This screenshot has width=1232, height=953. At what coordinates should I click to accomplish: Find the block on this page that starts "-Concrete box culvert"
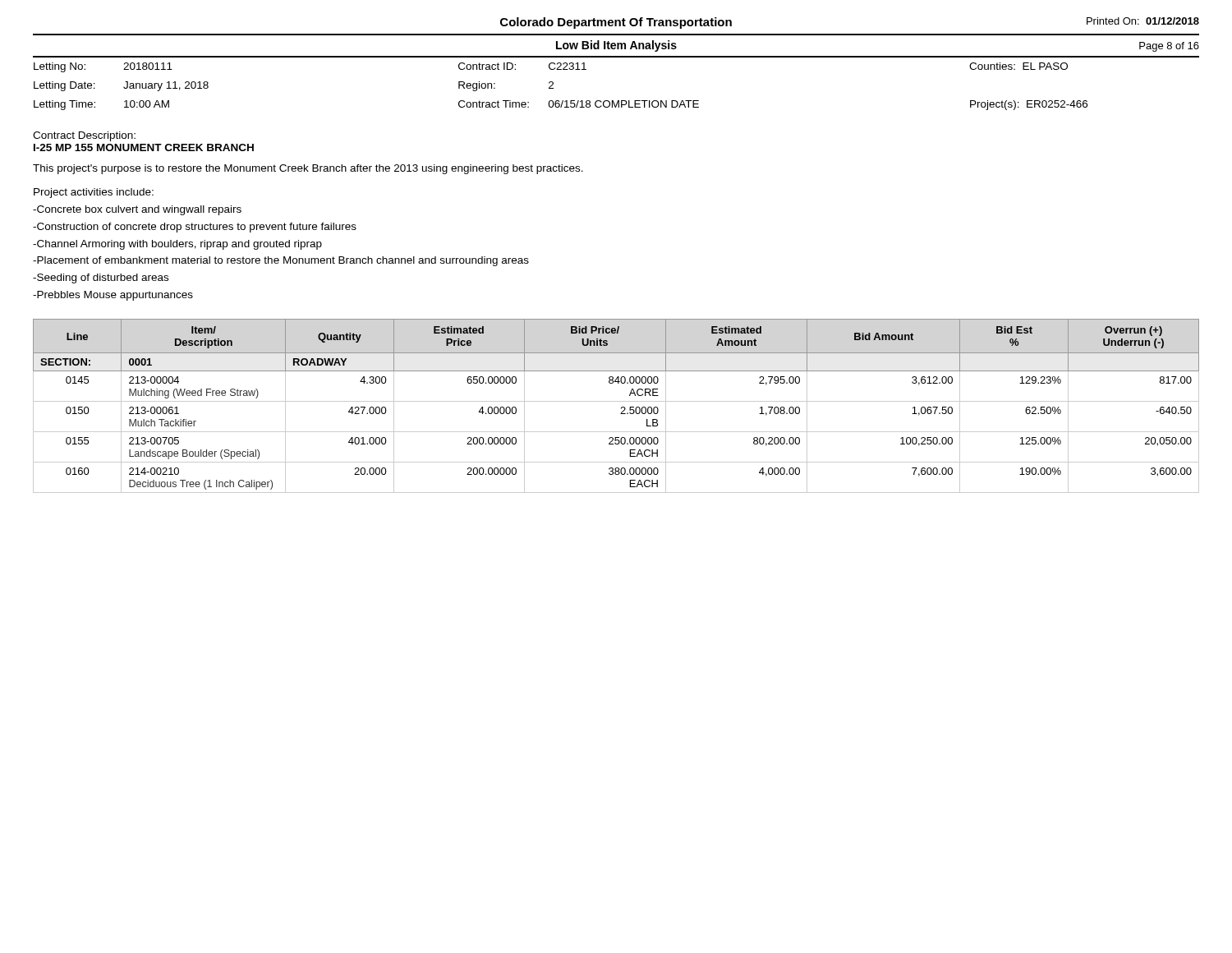click(137, 209)
